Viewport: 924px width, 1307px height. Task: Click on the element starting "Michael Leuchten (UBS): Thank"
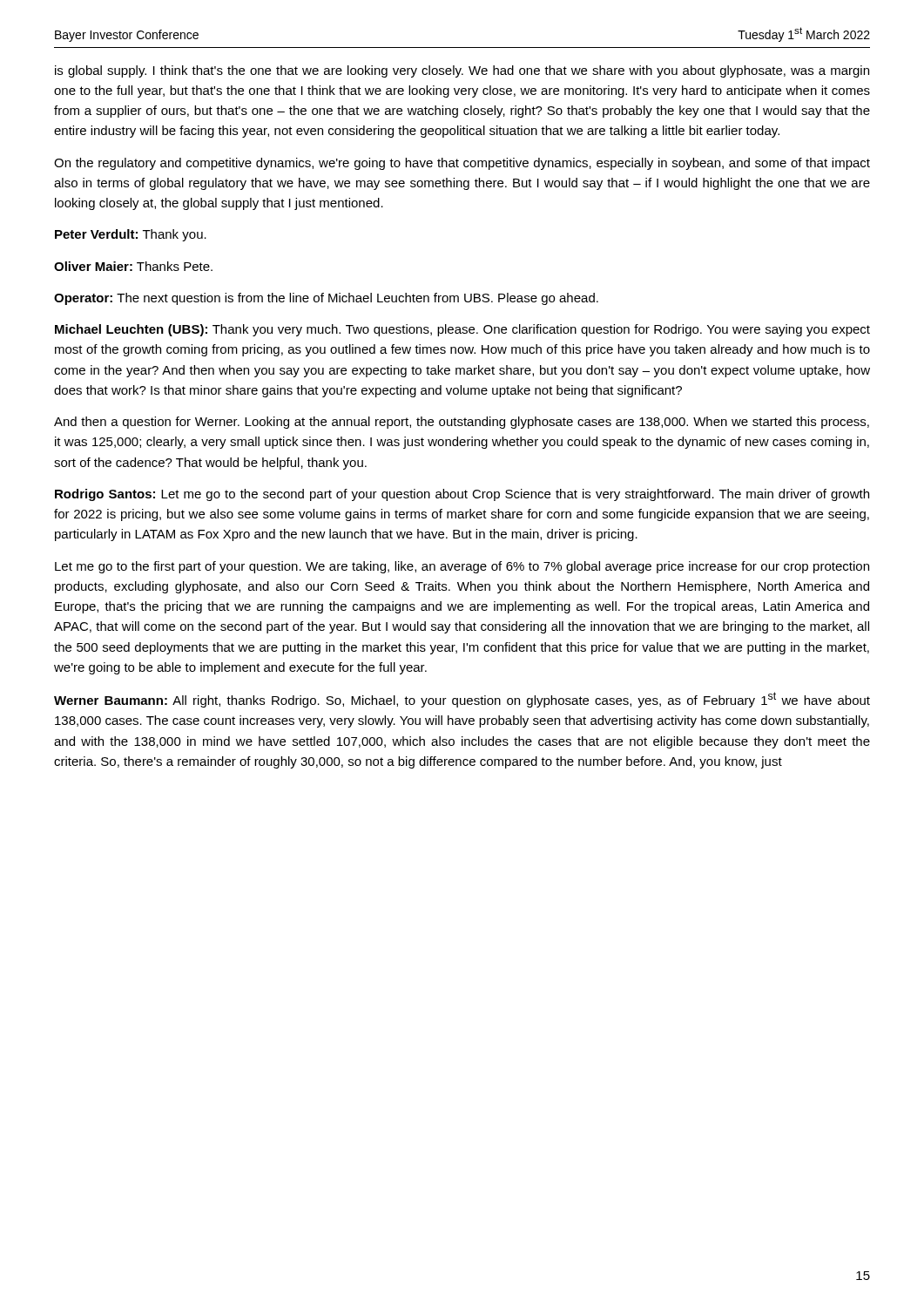click(462, 359)
